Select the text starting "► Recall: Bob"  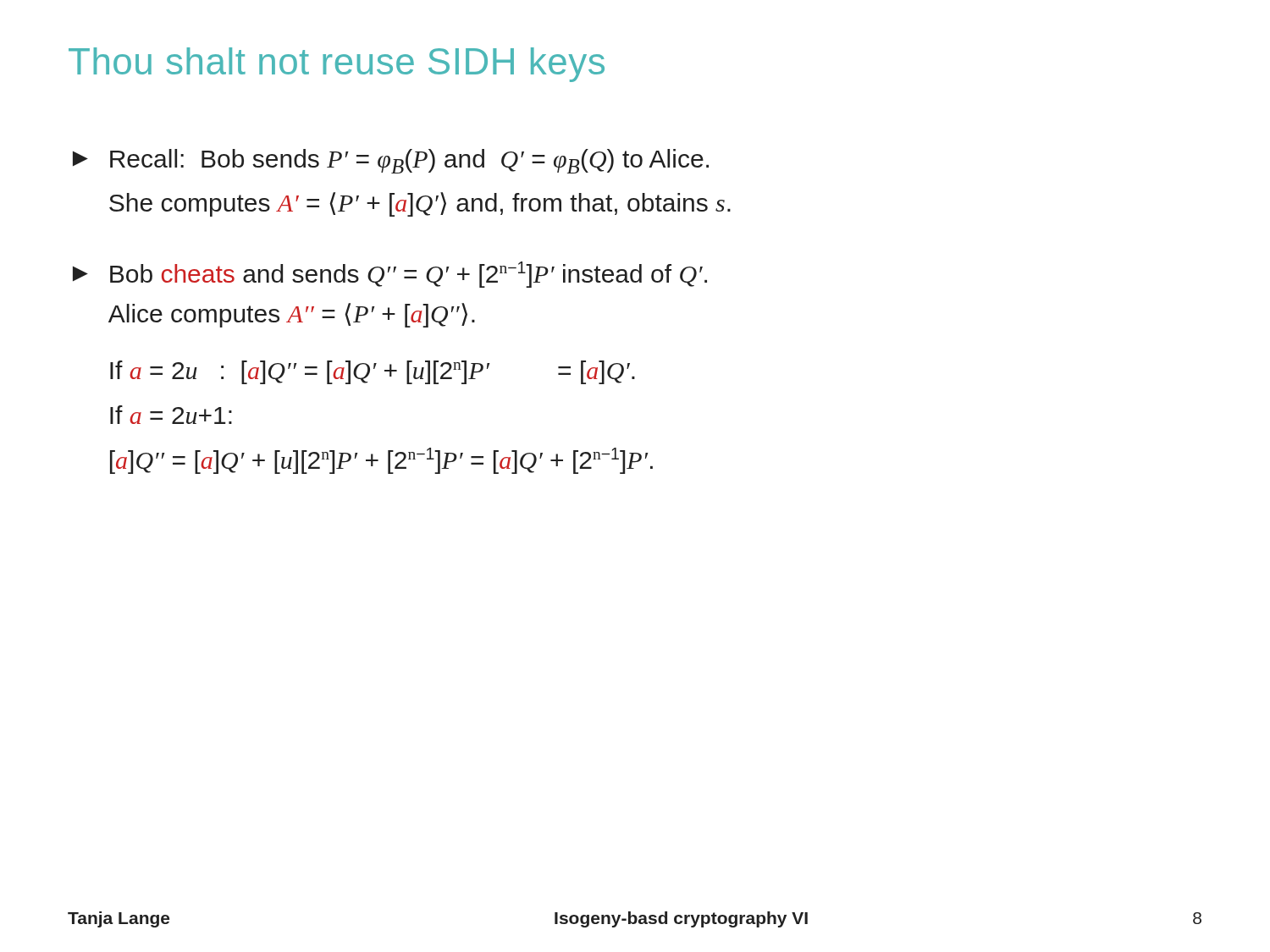pos(400,181)
